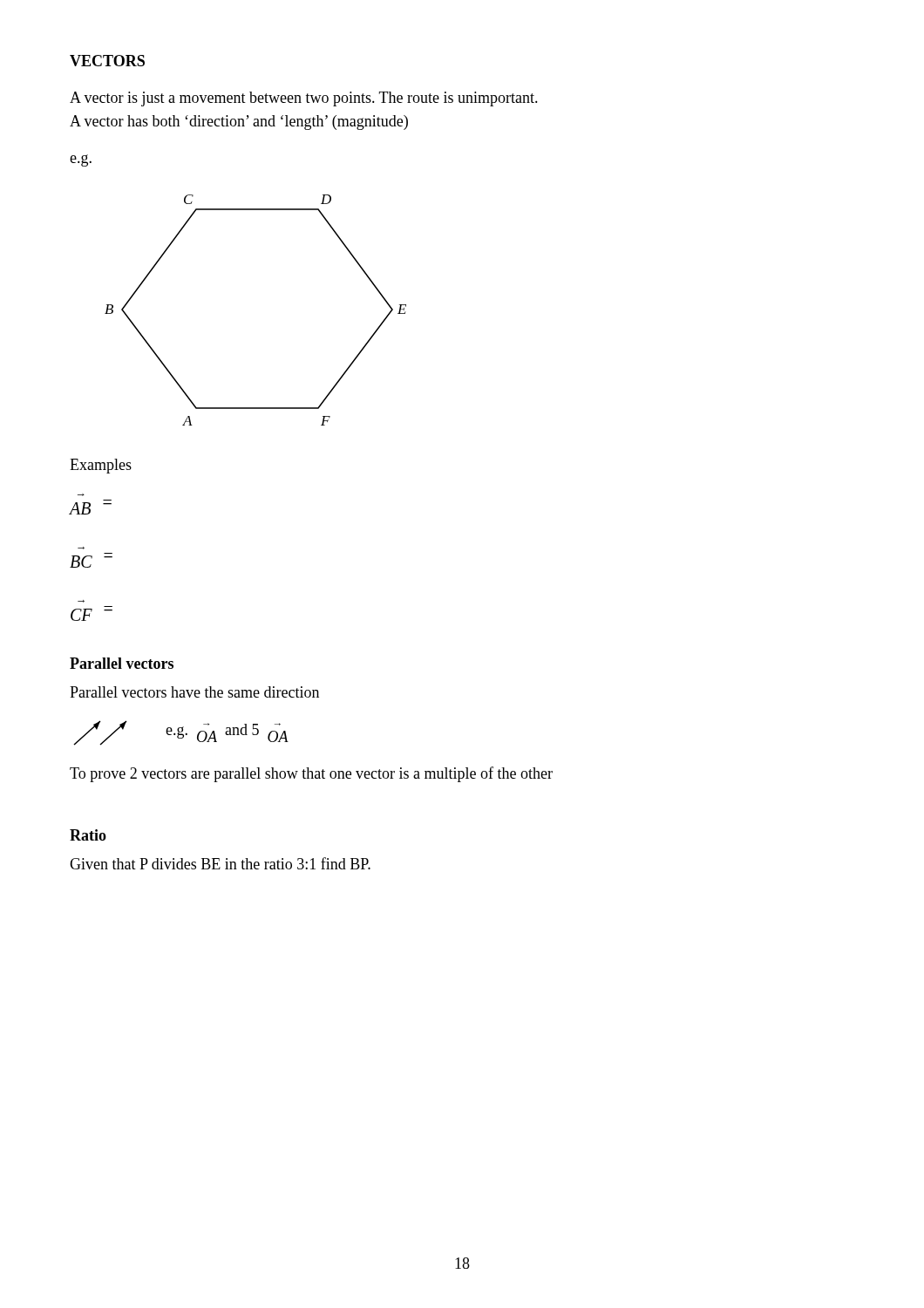Viewport: 924px width, 1308px height.
Task: Find the block on this page that starts "Given that P"
Action: [x=220, y=864]
